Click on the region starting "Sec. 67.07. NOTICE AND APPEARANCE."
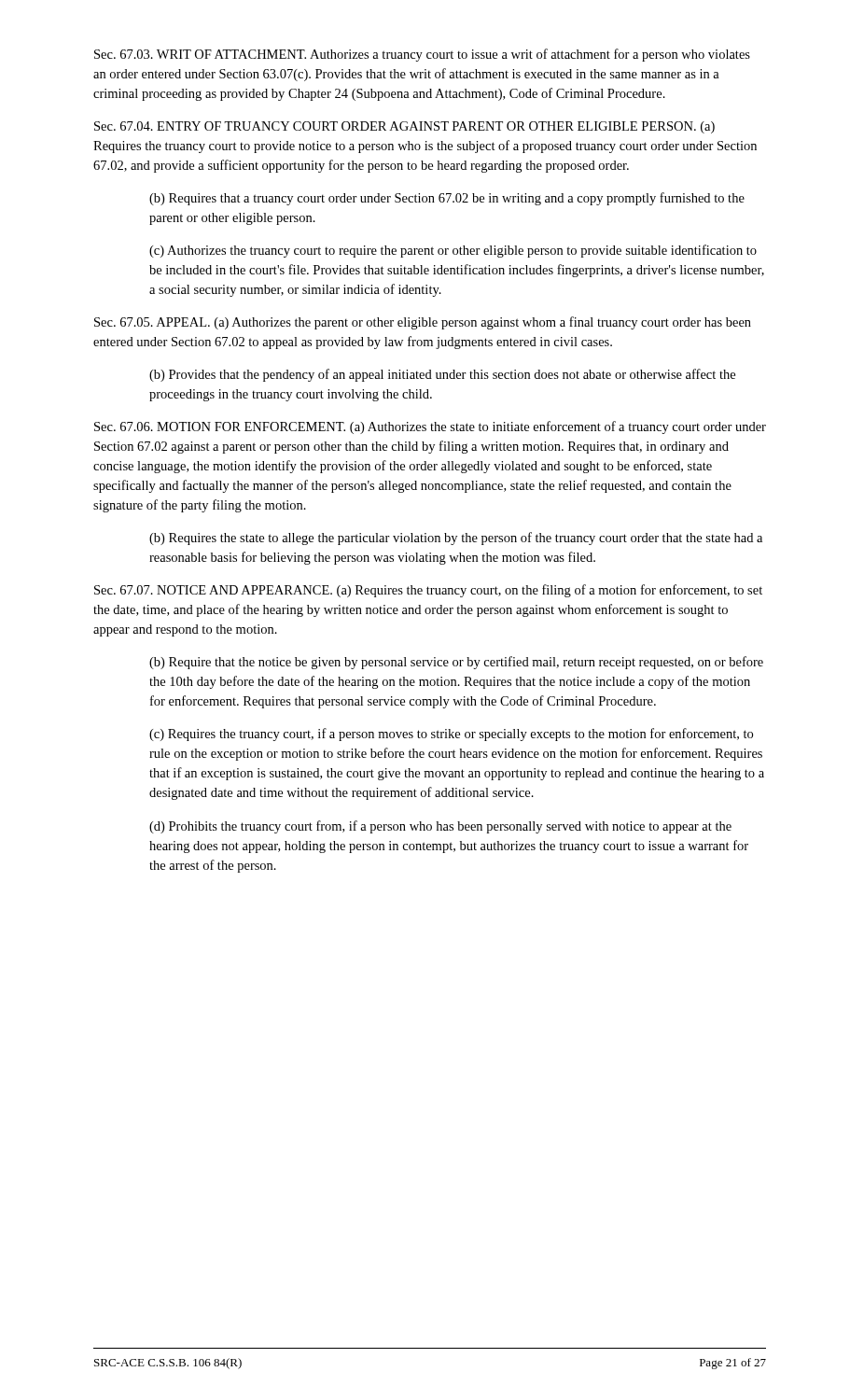850x1400 pixels. pyautogui.click(x=428, y=610)
